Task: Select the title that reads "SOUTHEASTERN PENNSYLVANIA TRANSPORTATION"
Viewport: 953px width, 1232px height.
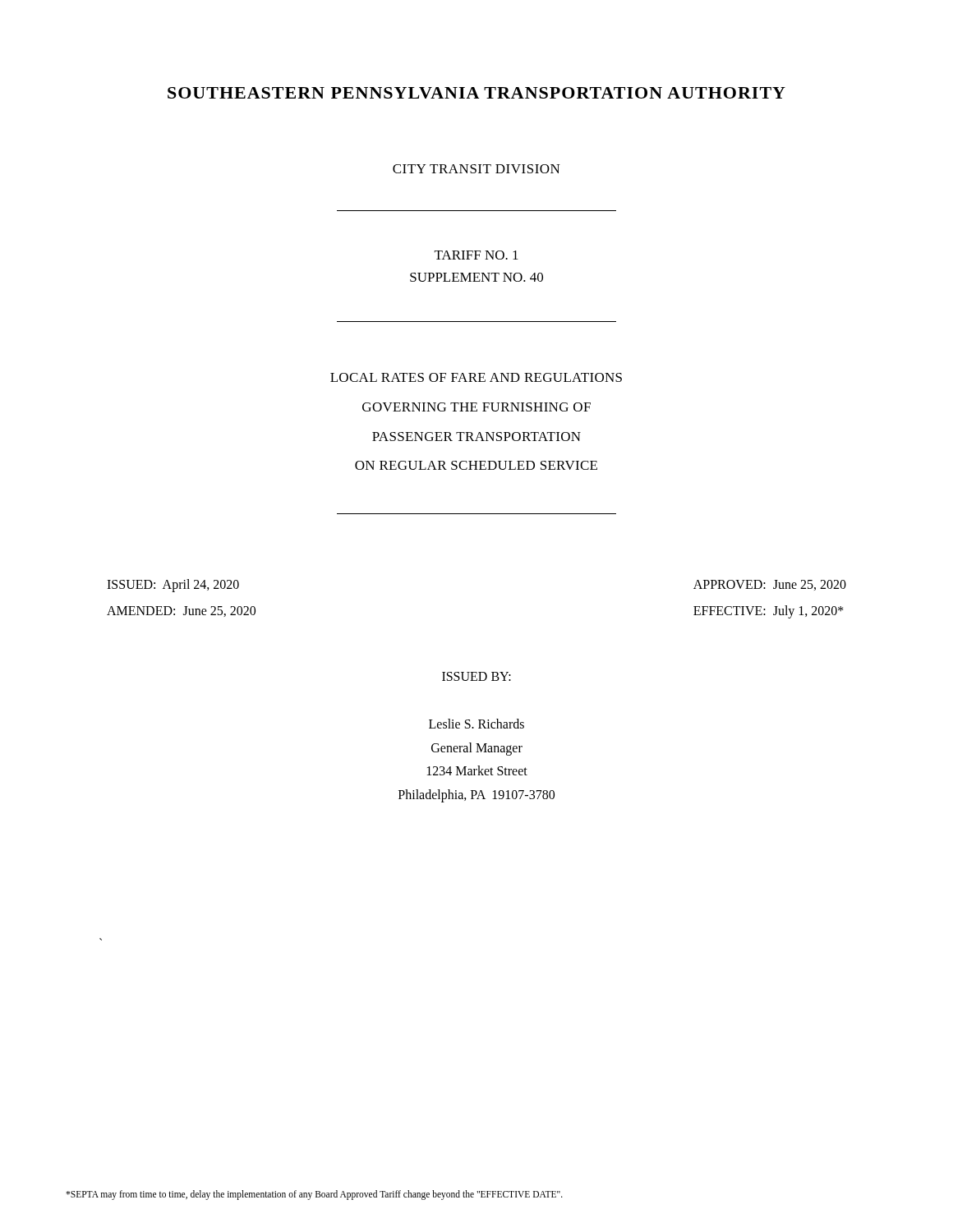Action: 476,93
